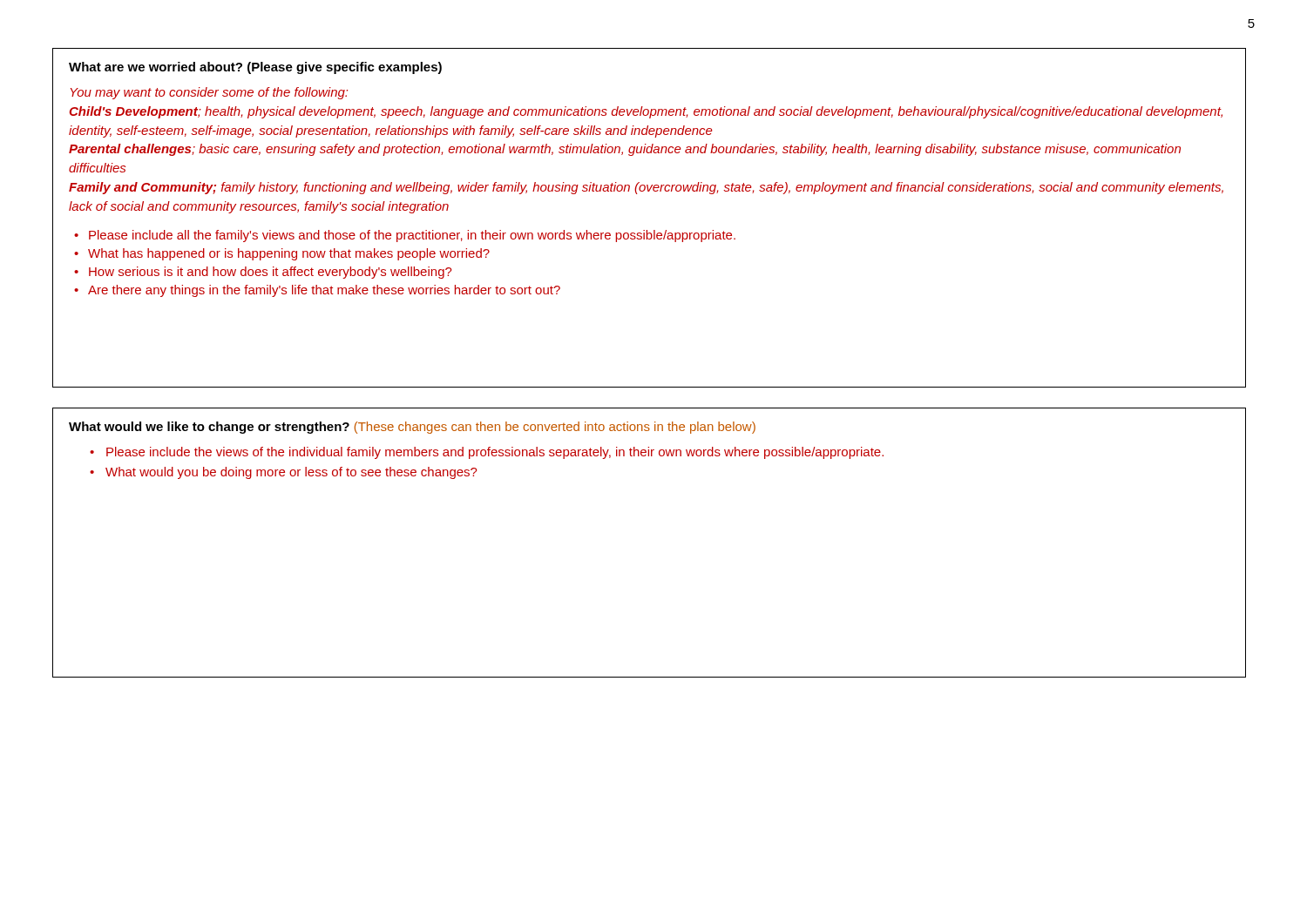Click the passage that begins "Are there any things in"
The height and width of the screenshot is (924, 1307).
point(324,290)
